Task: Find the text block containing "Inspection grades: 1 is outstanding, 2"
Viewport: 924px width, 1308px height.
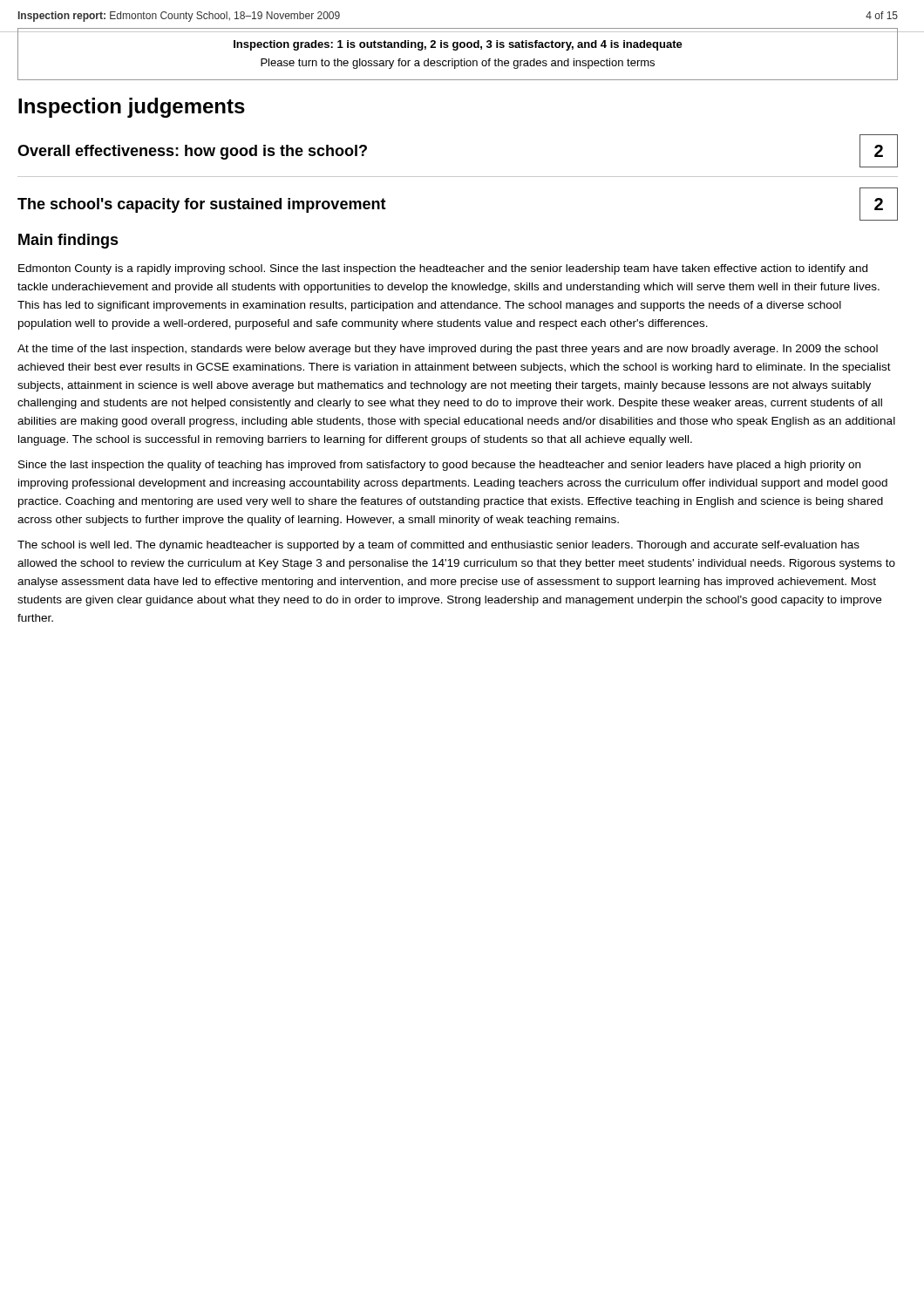Action: coord(458,53)
